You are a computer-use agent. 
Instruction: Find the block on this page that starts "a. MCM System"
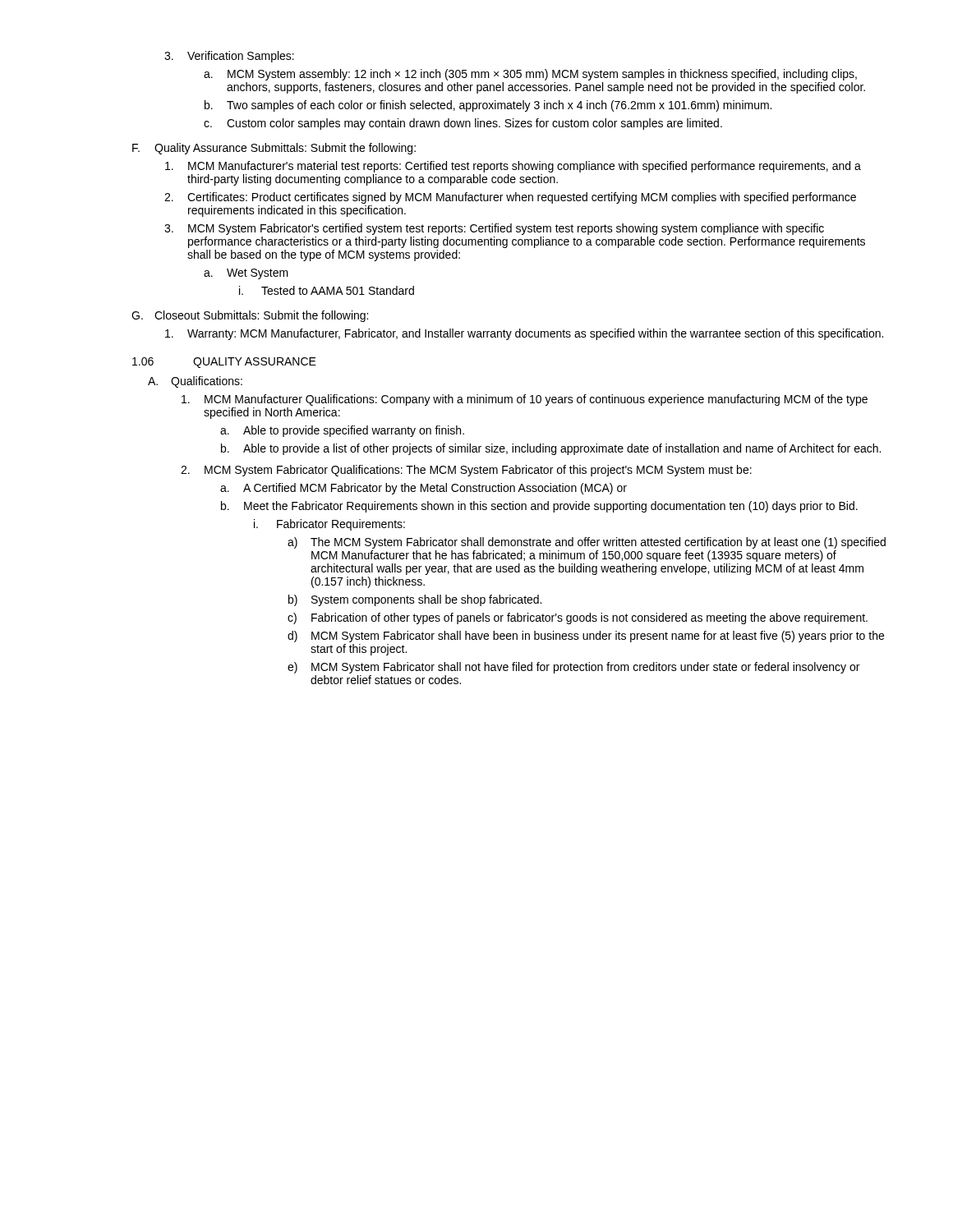pos(545,81)
